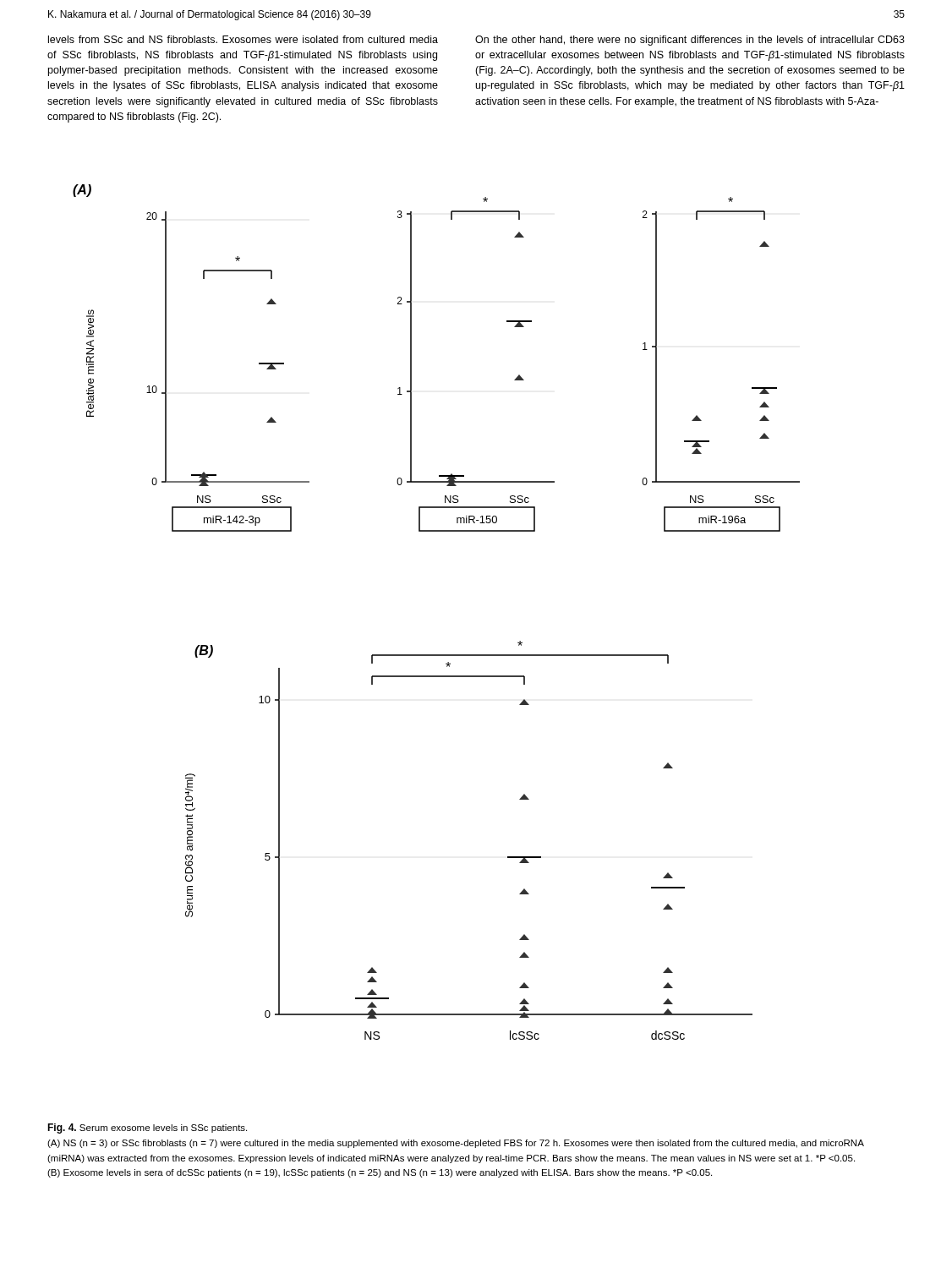Find a caption
The width and height of the screenshot is (952, 1268).
455,1150
